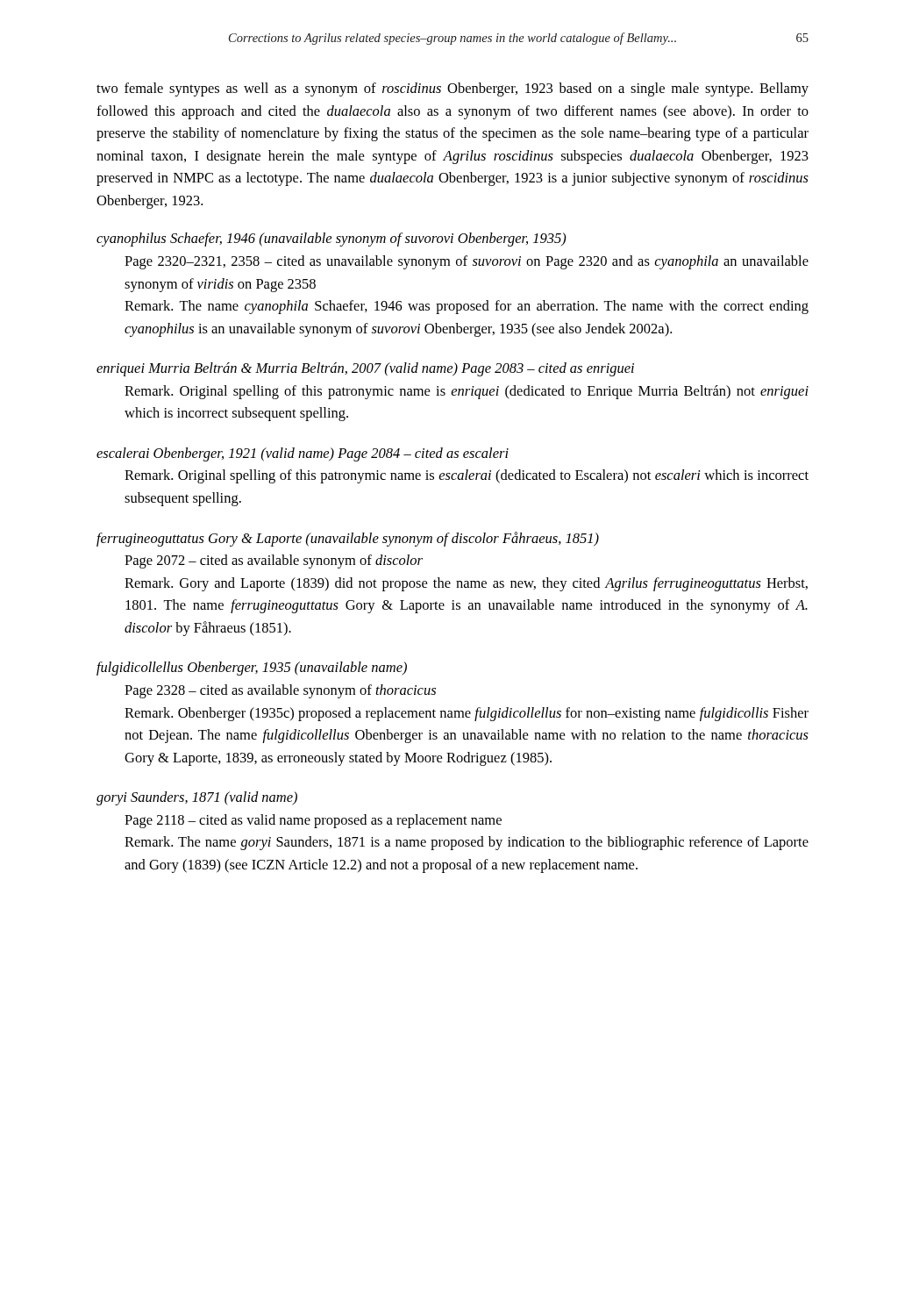This screenshot has width=905, height=1316.
Task: Select the list item that reads "Remark. Gory and Laporte (1839) did"
Action: (x=467, y=605)
